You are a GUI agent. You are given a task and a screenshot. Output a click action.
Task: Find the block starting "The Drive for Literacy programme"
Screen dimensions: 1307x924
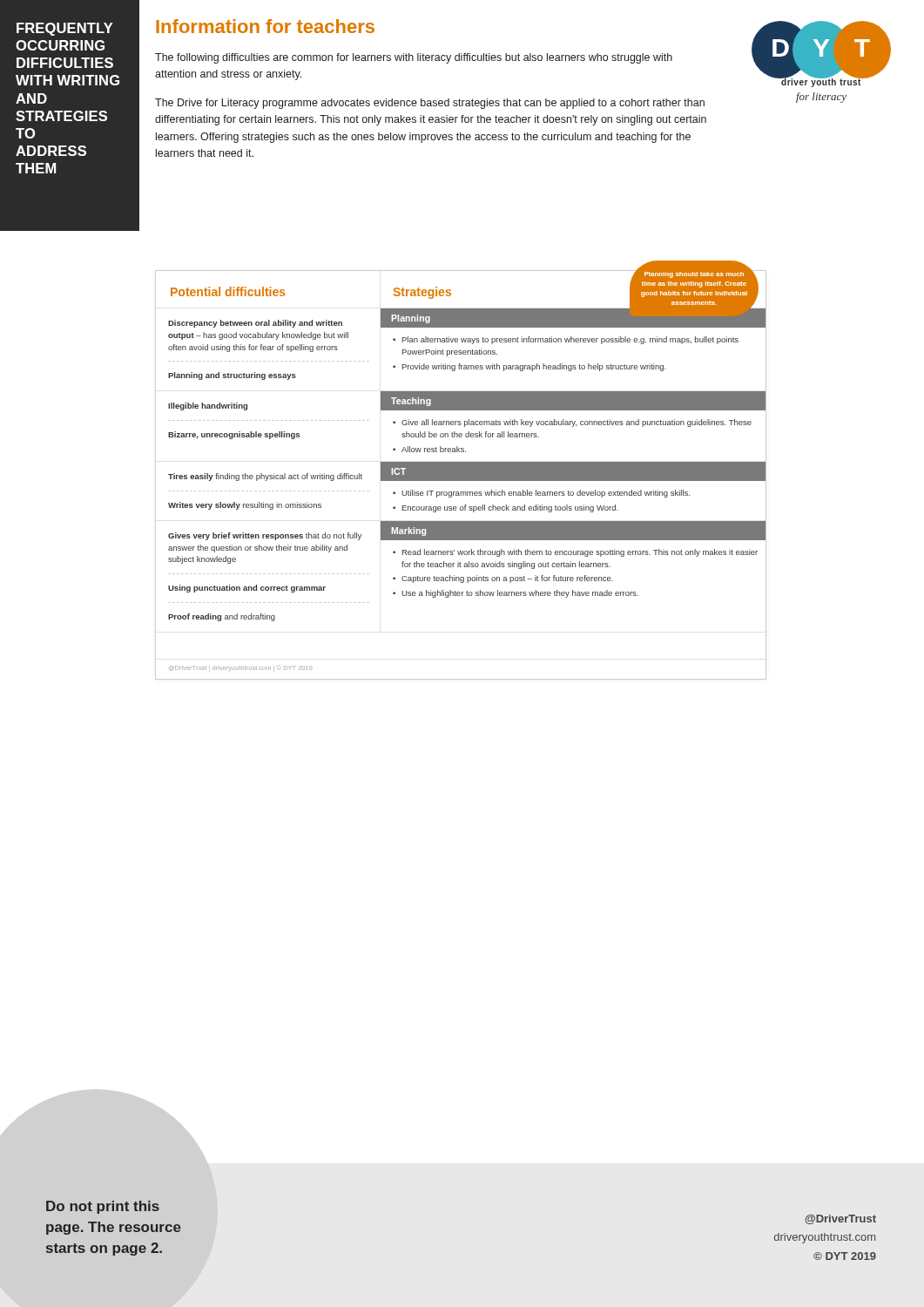pyautogui.click(x=431, y=128)
